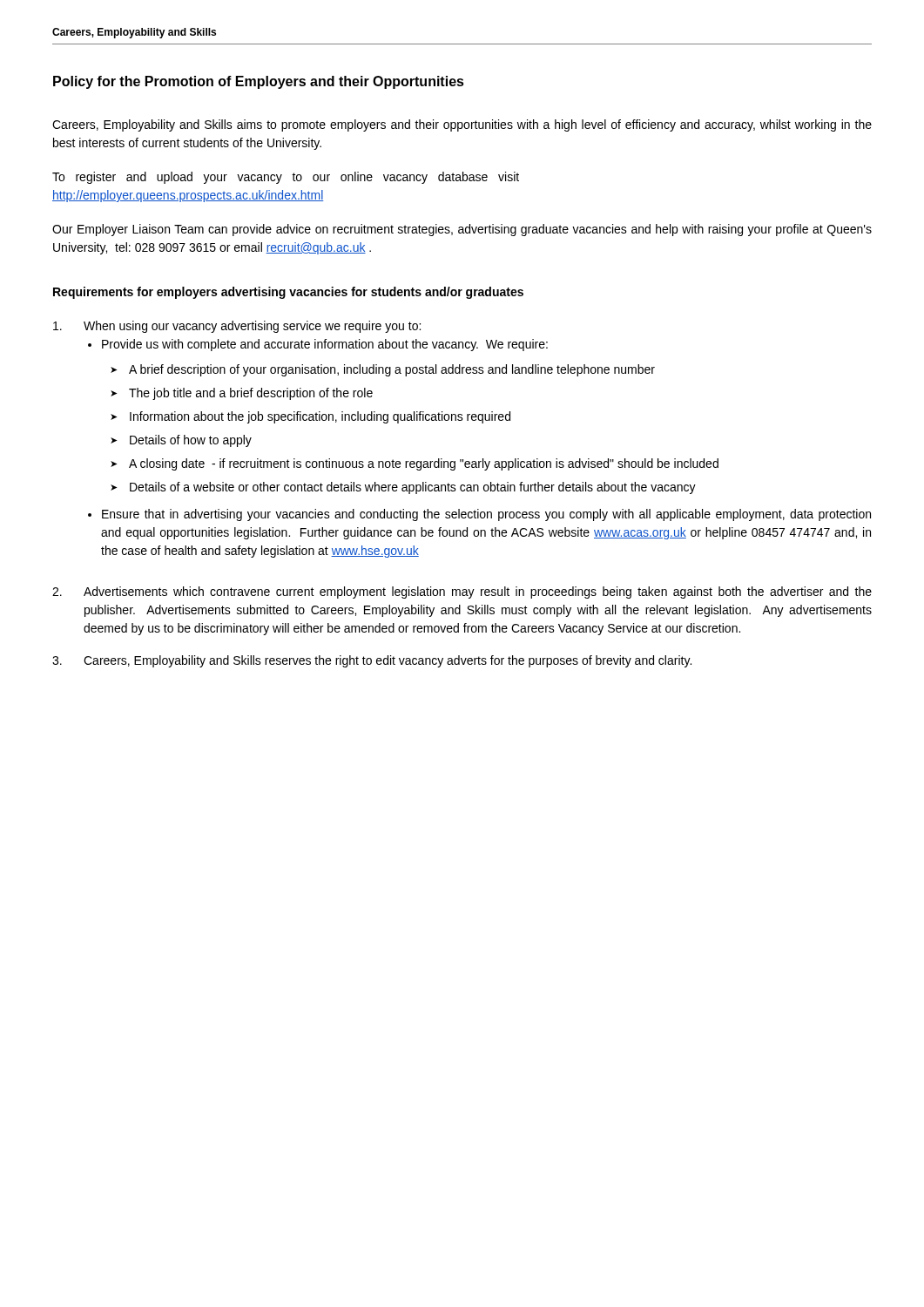Point to the text block starting "Our Employer Liaison Team can provide advice"
Viewport: 924px width, 1307px height.
click(462, 238)
